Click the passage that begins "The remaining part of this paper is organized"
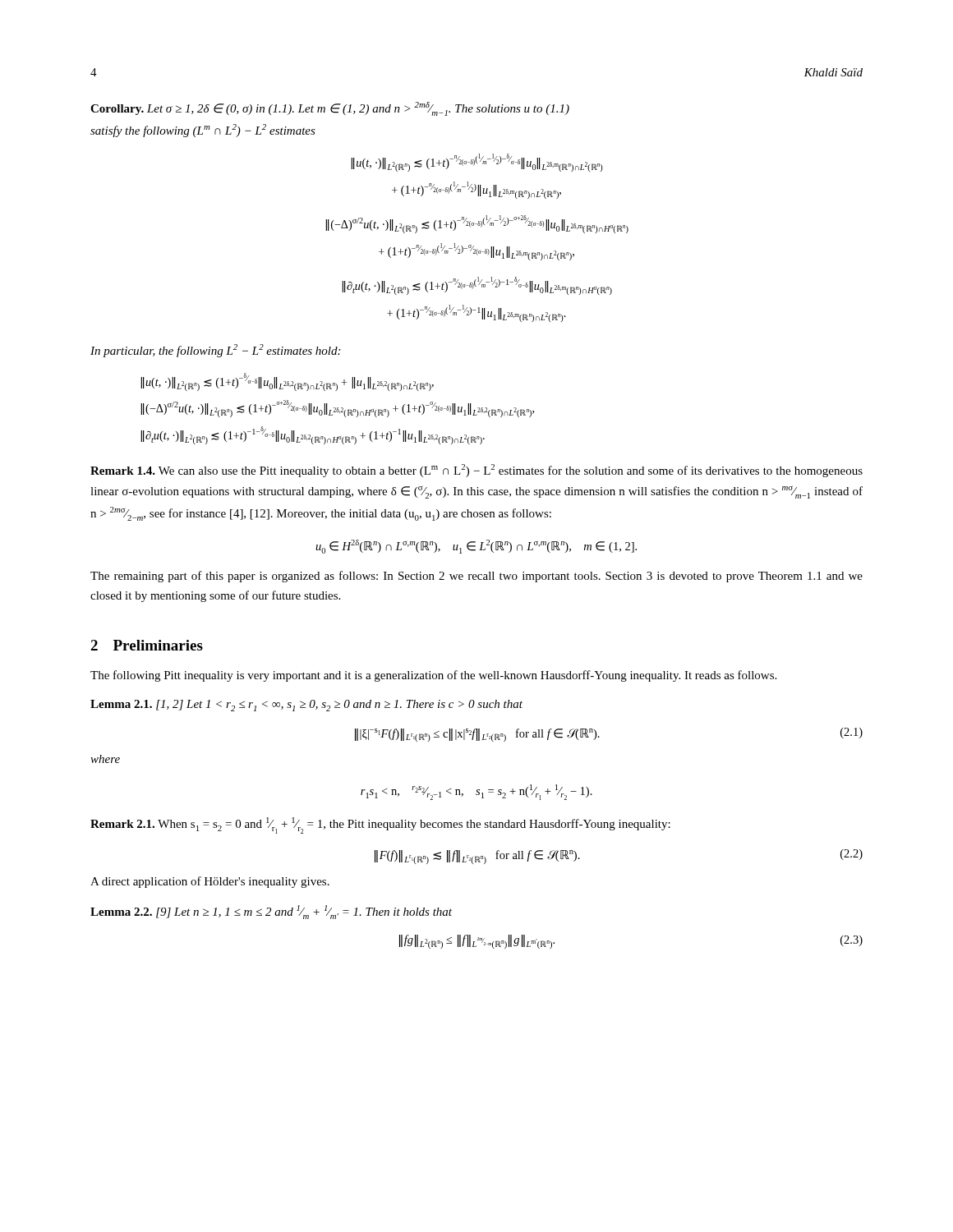This screenshot has width=953, height=1232. point(476,586)
